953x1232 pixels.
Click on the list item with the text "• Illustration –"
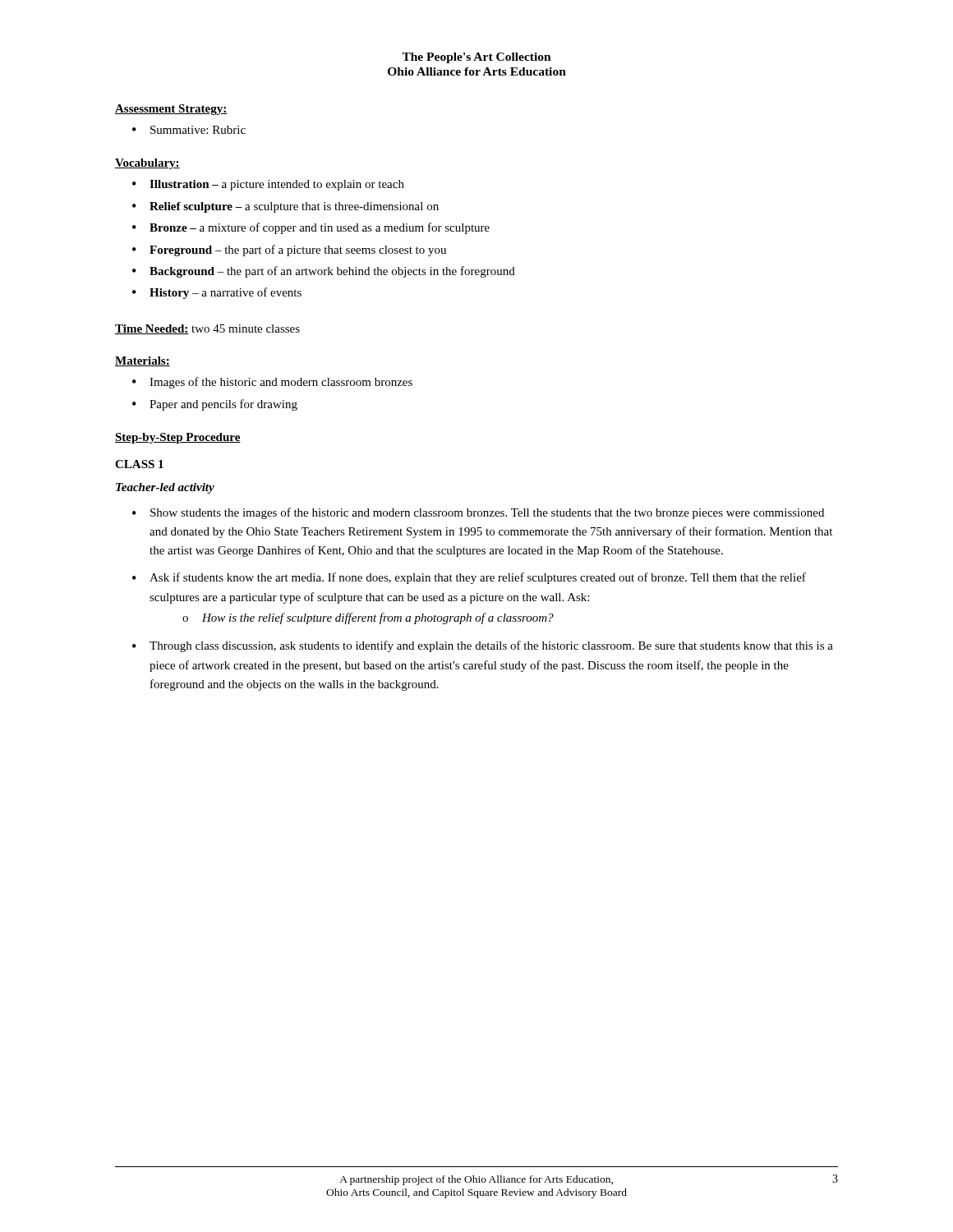click(x=268, y=185)
